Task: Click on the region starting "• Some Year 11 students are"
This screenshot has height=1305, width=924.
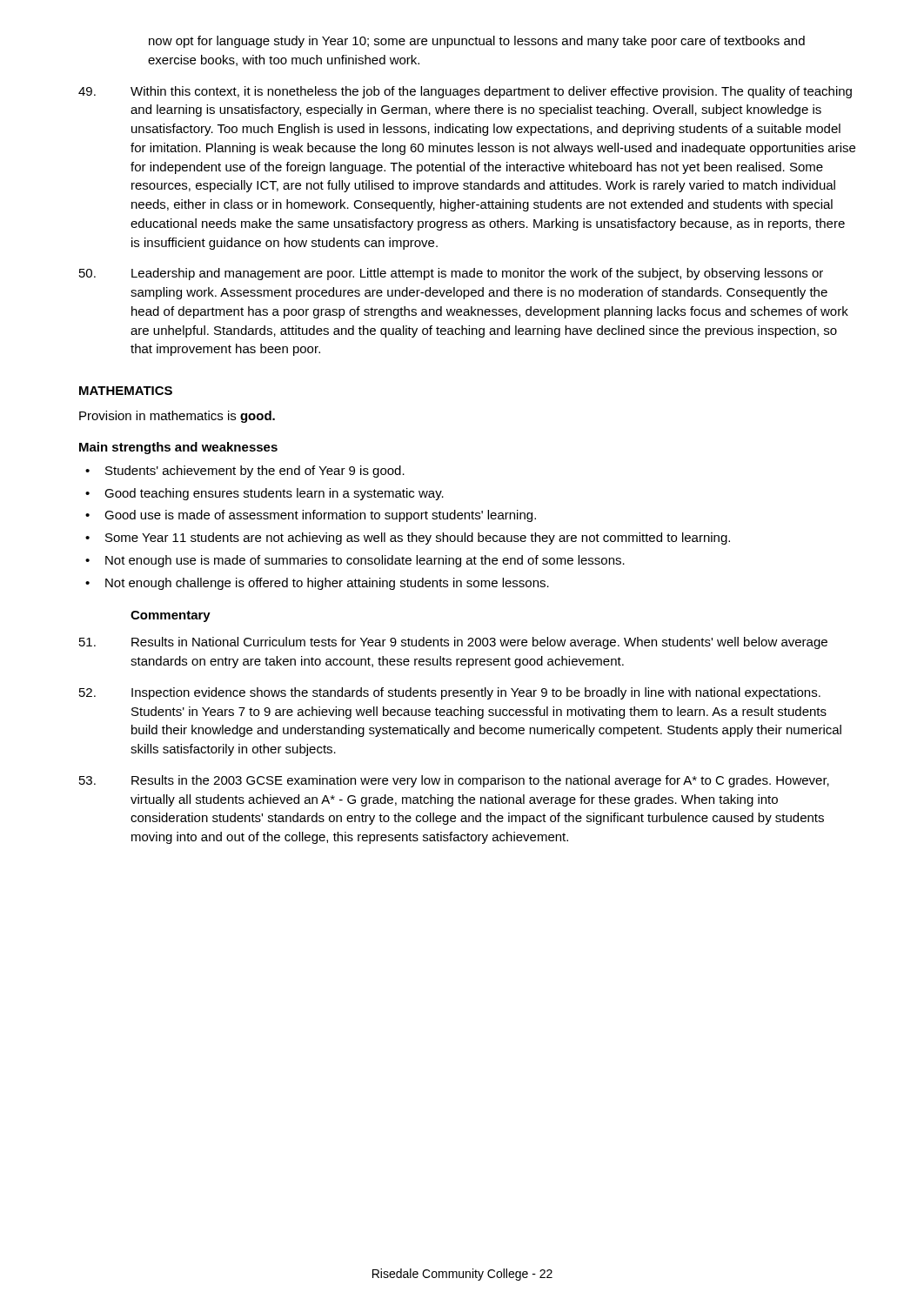Action: click(471, 538)
